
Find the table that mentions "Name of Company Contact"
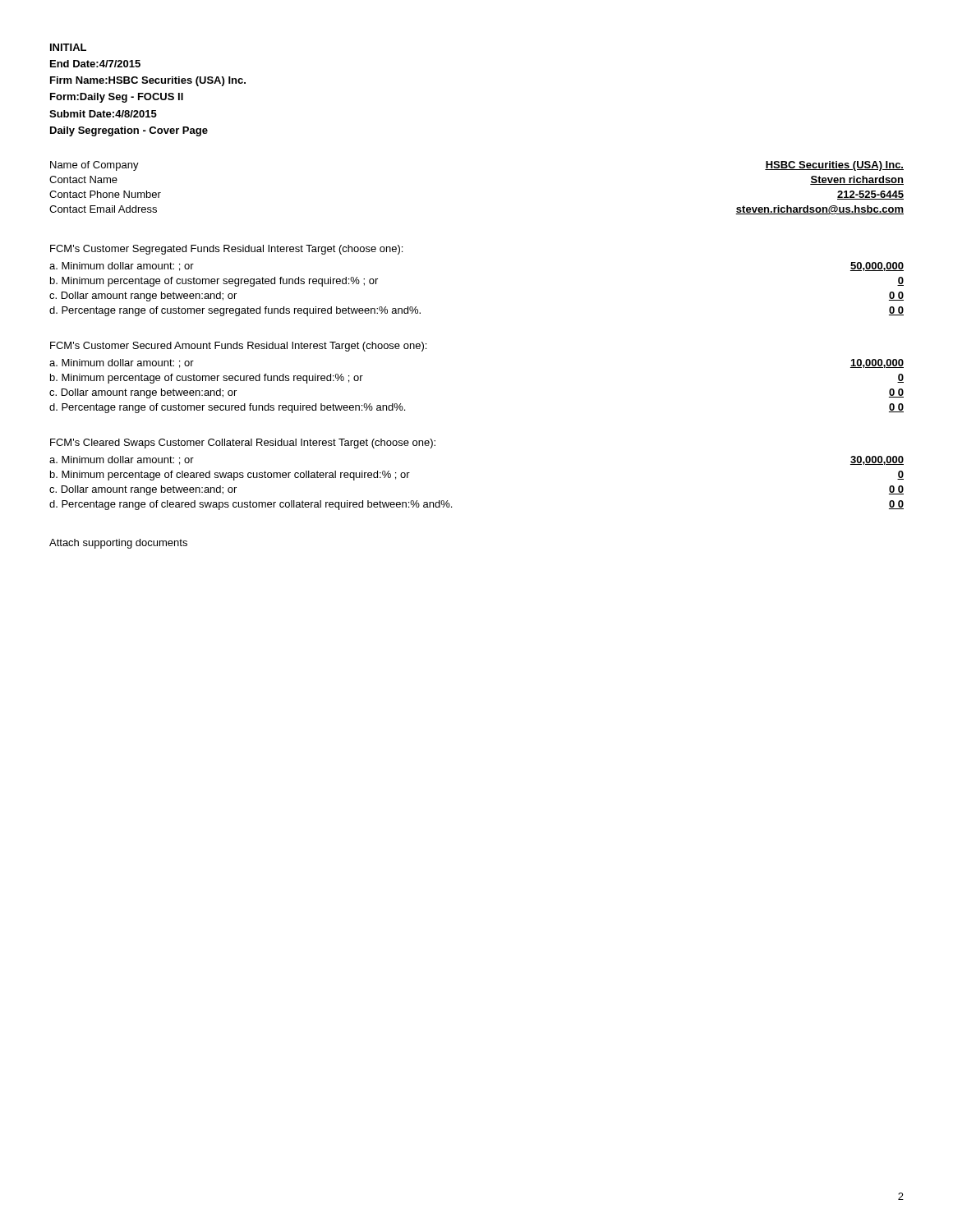tap(476, 188)
